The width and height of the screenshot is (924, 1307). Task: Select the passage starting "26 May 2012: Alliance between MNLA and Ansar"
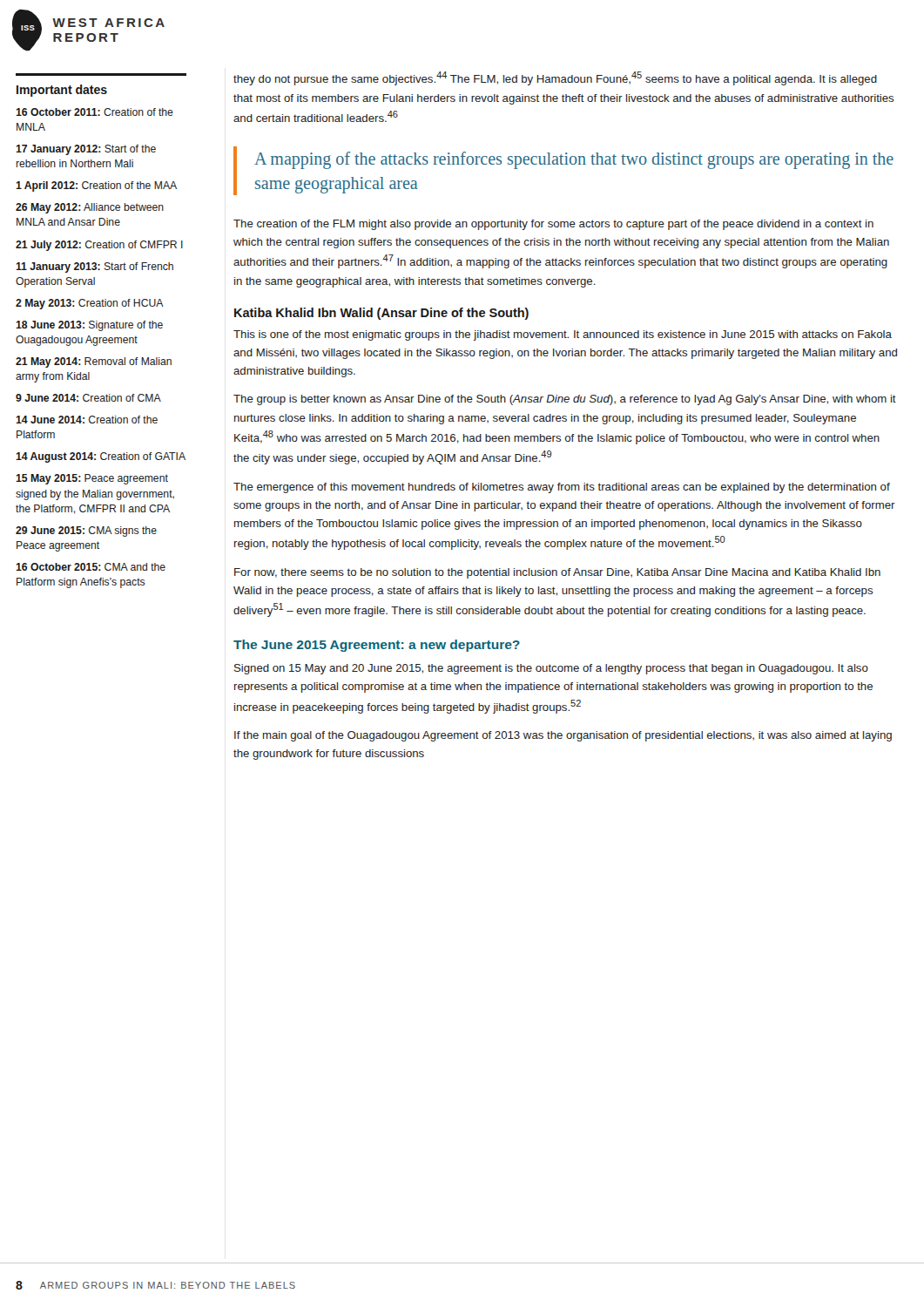click(x=90, y=215)
